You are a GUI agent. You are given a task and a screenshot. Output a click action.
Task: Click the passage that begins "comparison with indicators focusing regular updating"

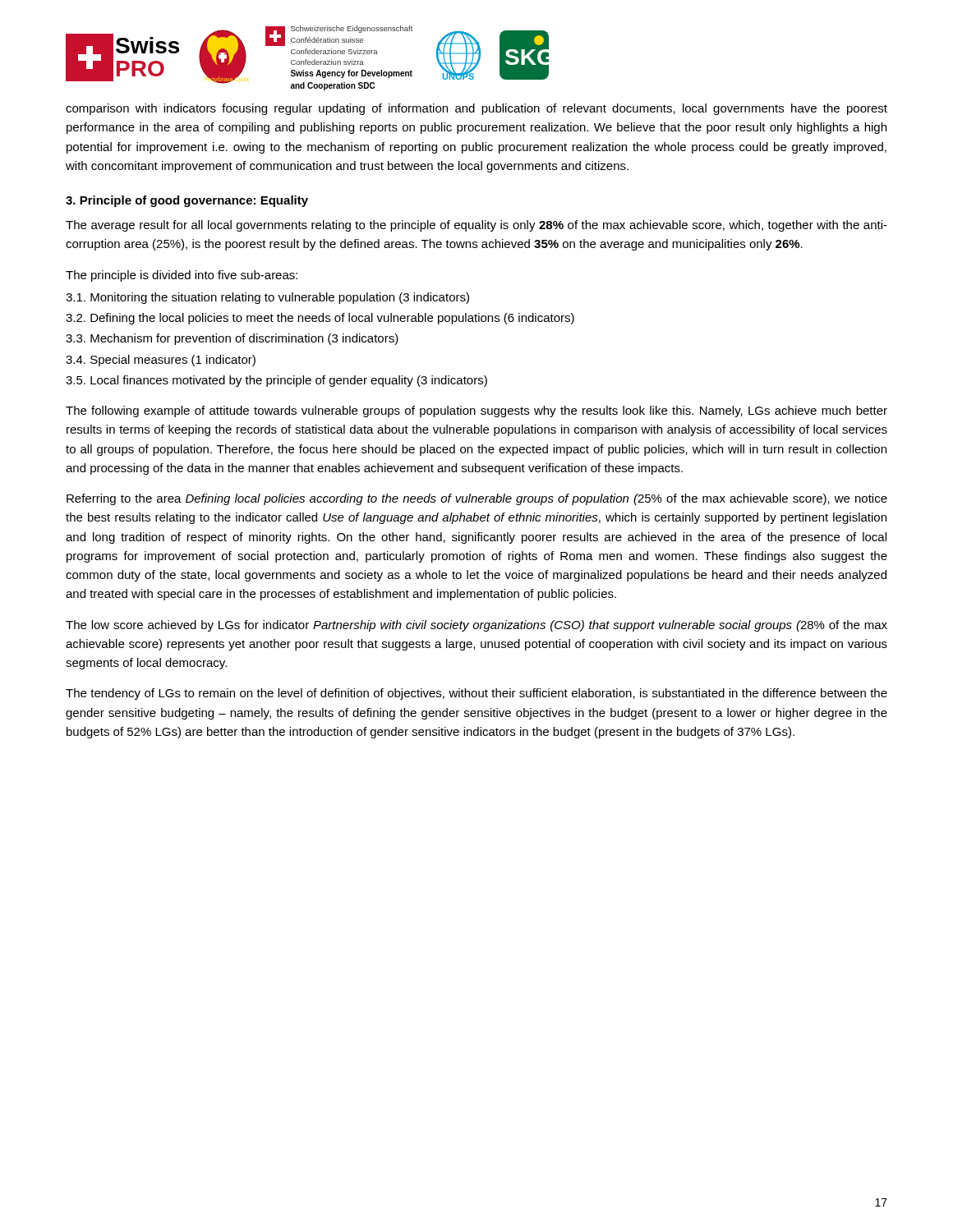tap(476, 137)
